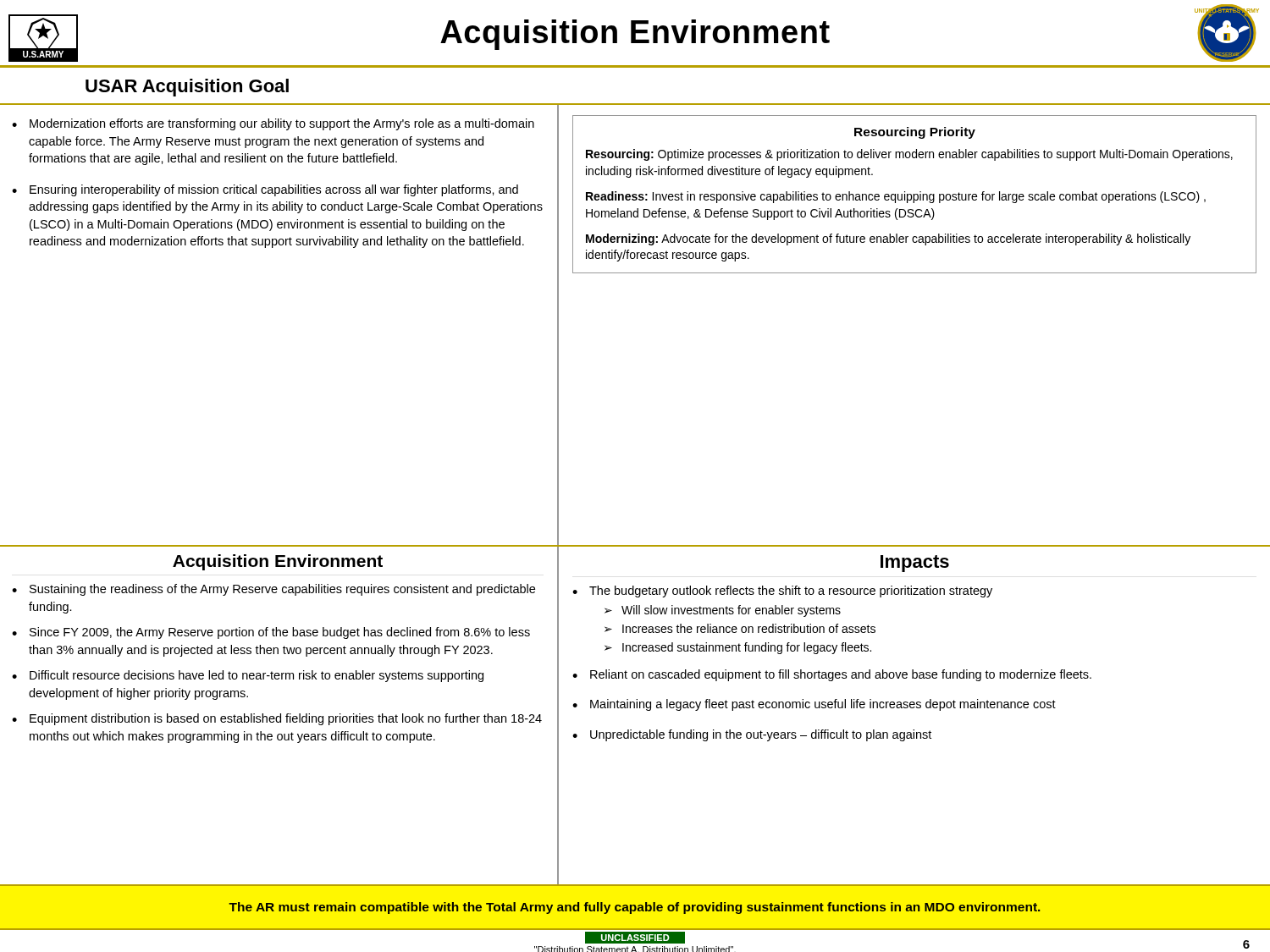Point to the passage starting "• Sustaining the readiness of the Army Reserve"
1270x952 pixels.
point(278,598)
